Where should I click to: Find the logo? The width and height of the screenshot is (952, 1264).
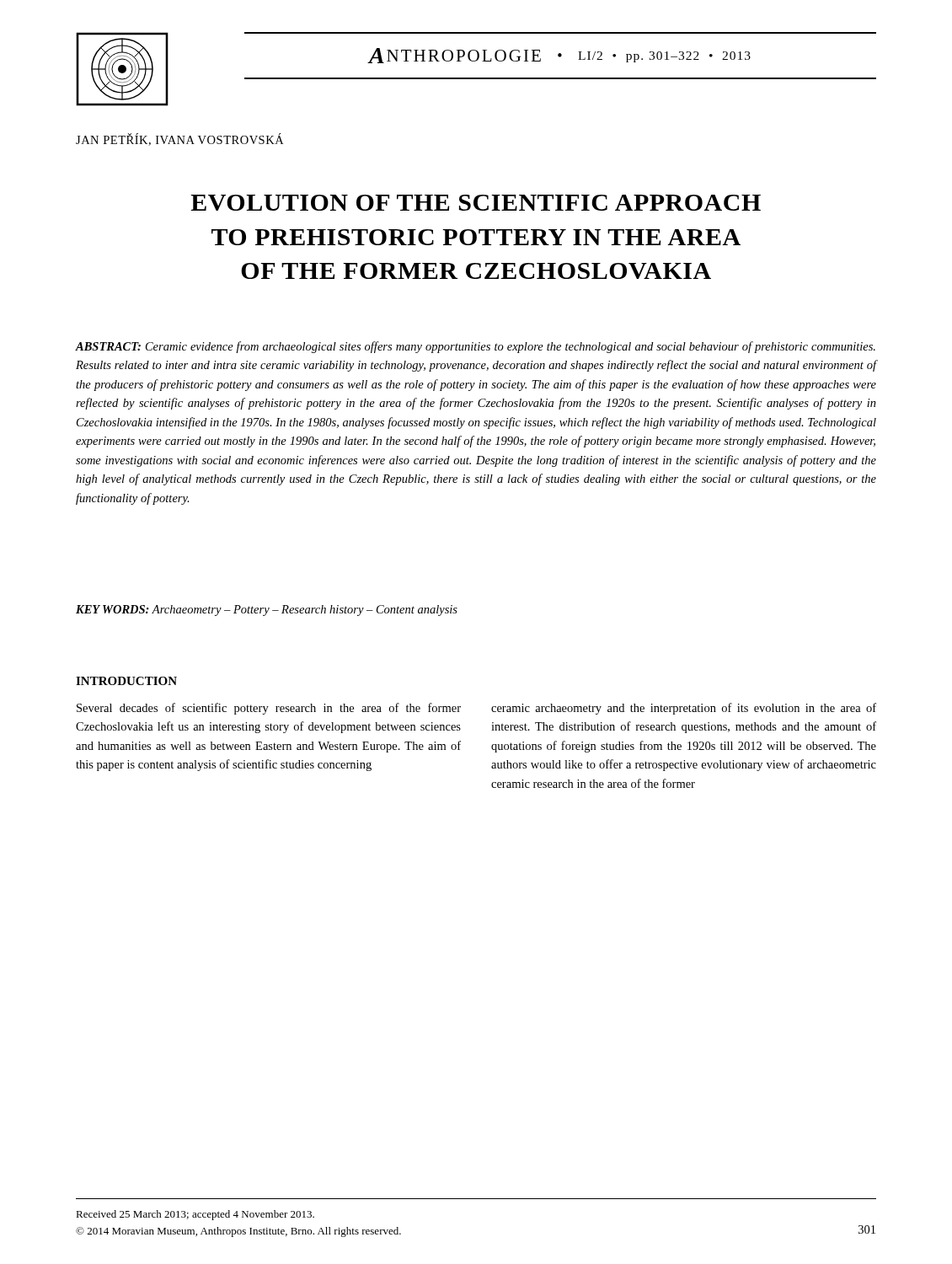point(124,70)
